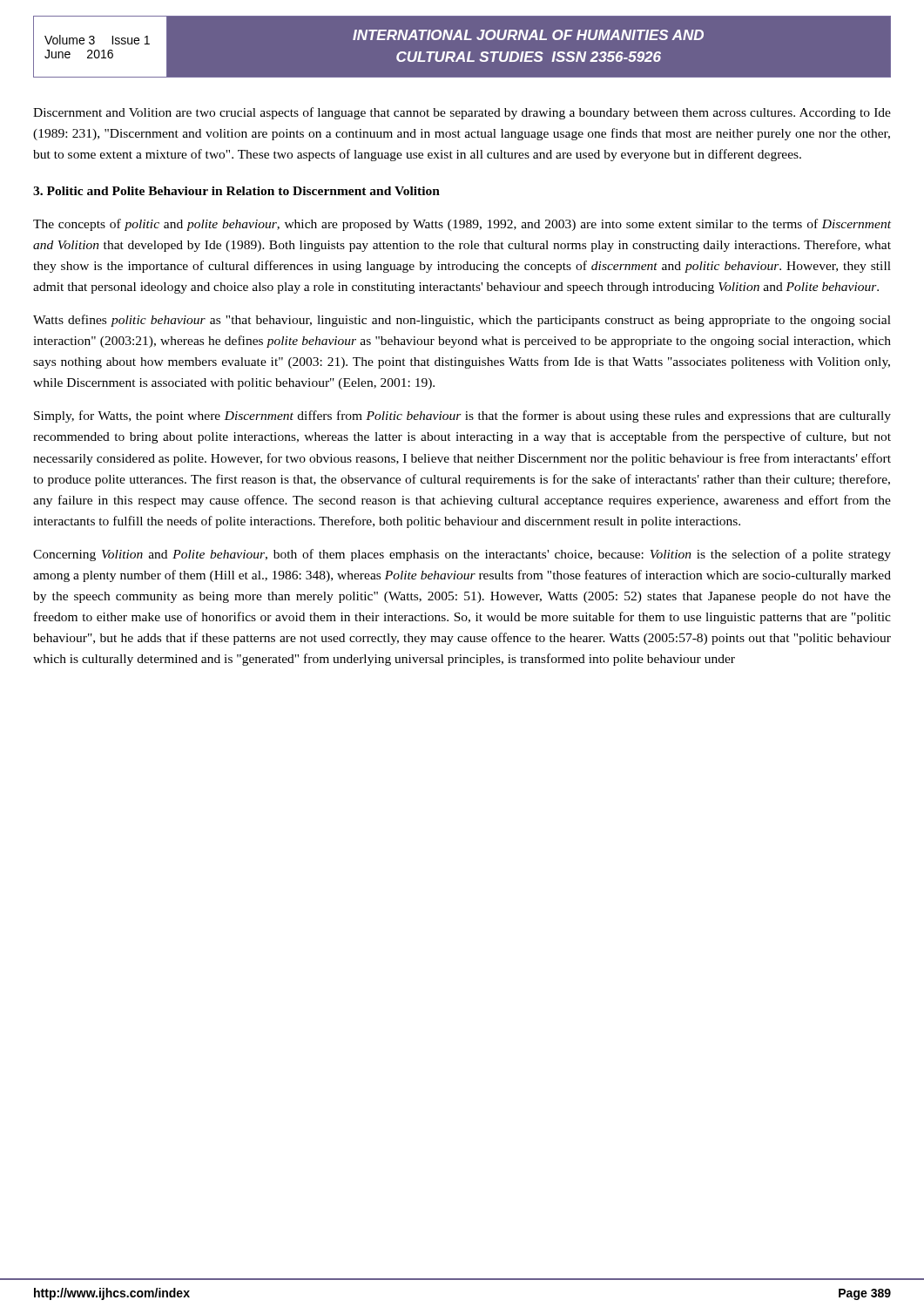Locate the text block that reads "Watts defines politic behaviour as"
924x1307 pixels.
click(x=462, y=352)
